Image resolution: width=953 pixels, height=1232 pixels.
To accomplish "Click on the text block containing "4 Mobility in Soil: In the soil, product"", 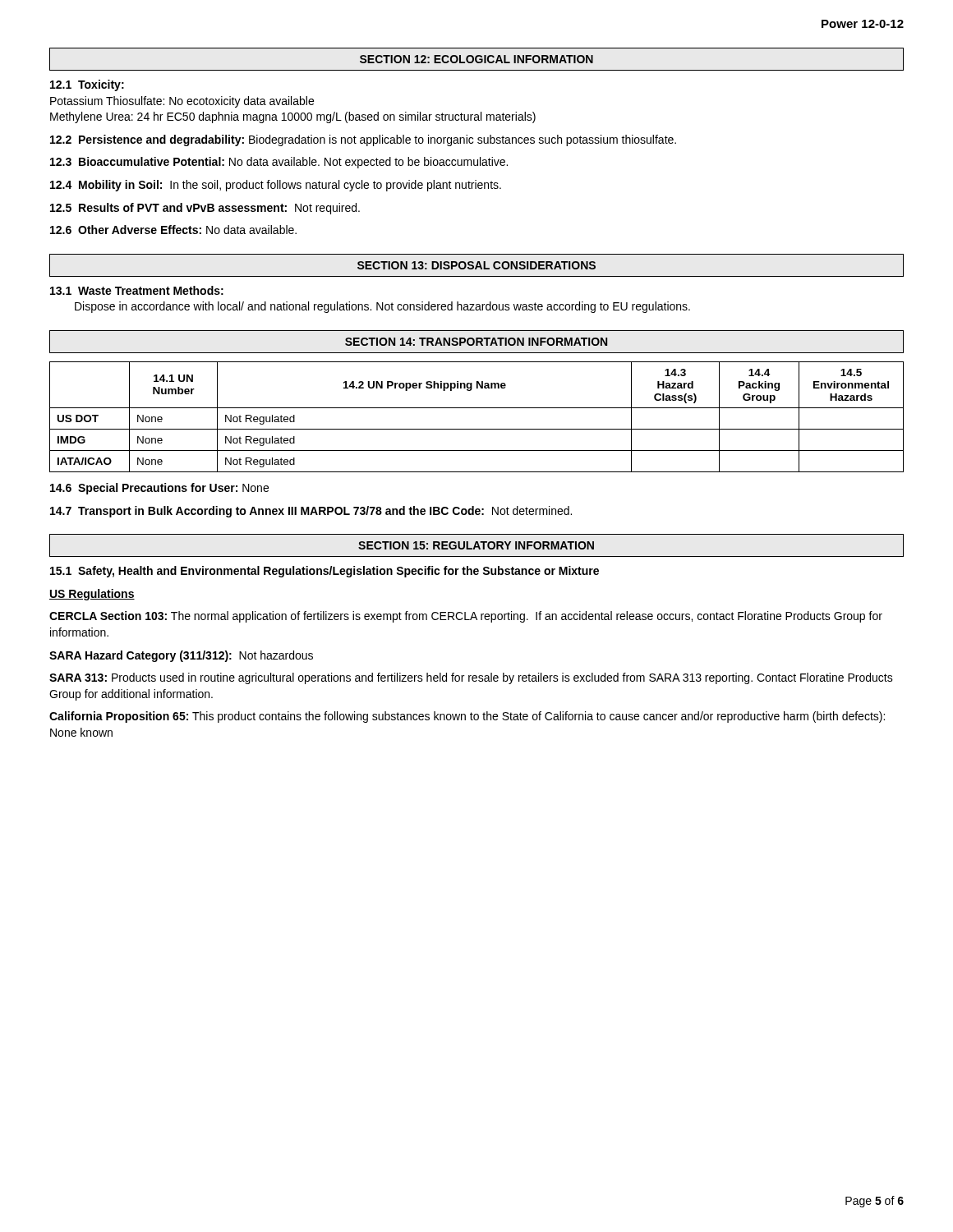I will point(276,185).
